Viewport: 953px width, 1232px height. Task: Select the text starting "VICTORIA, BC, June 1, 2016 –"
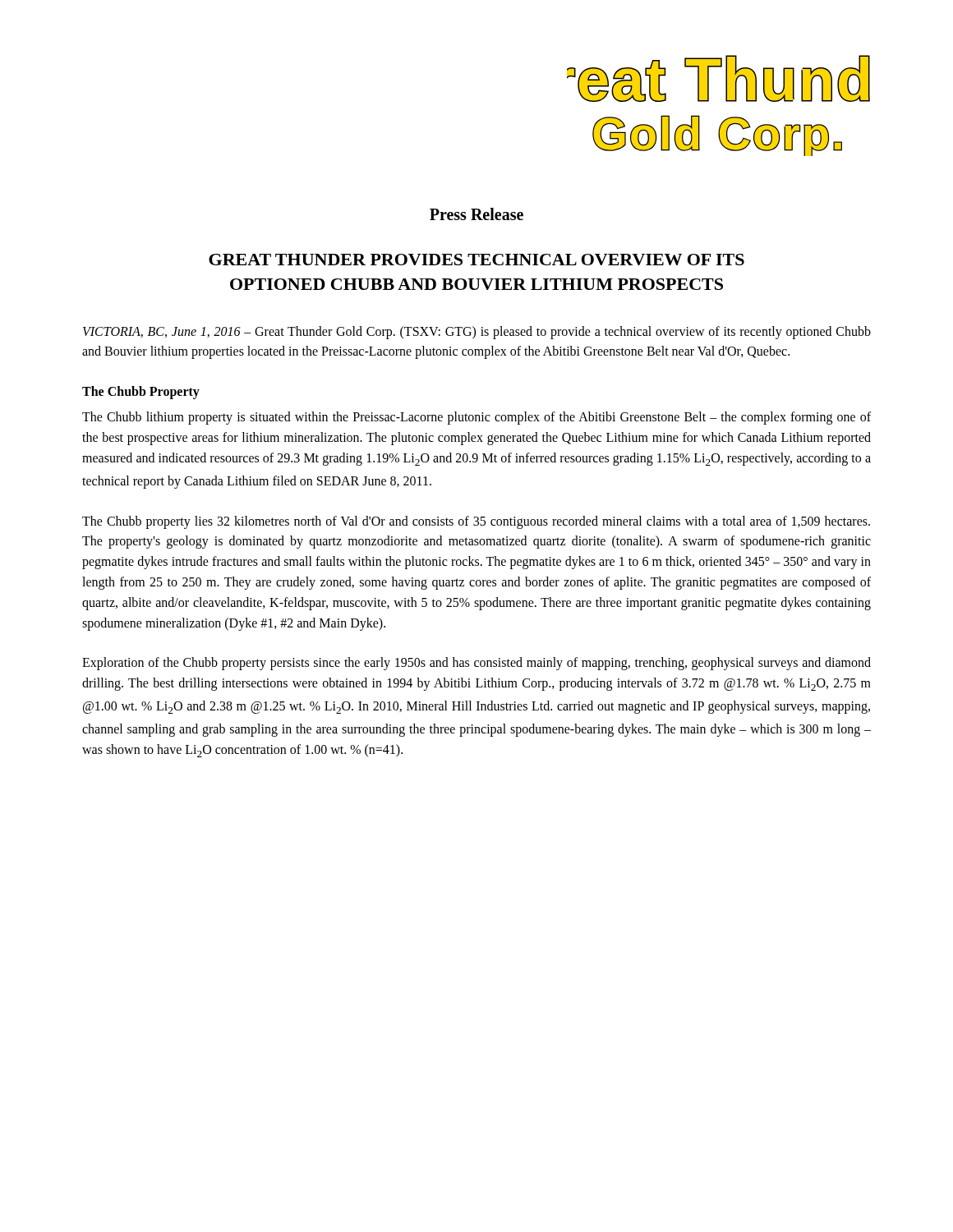(x=476, y=342)
